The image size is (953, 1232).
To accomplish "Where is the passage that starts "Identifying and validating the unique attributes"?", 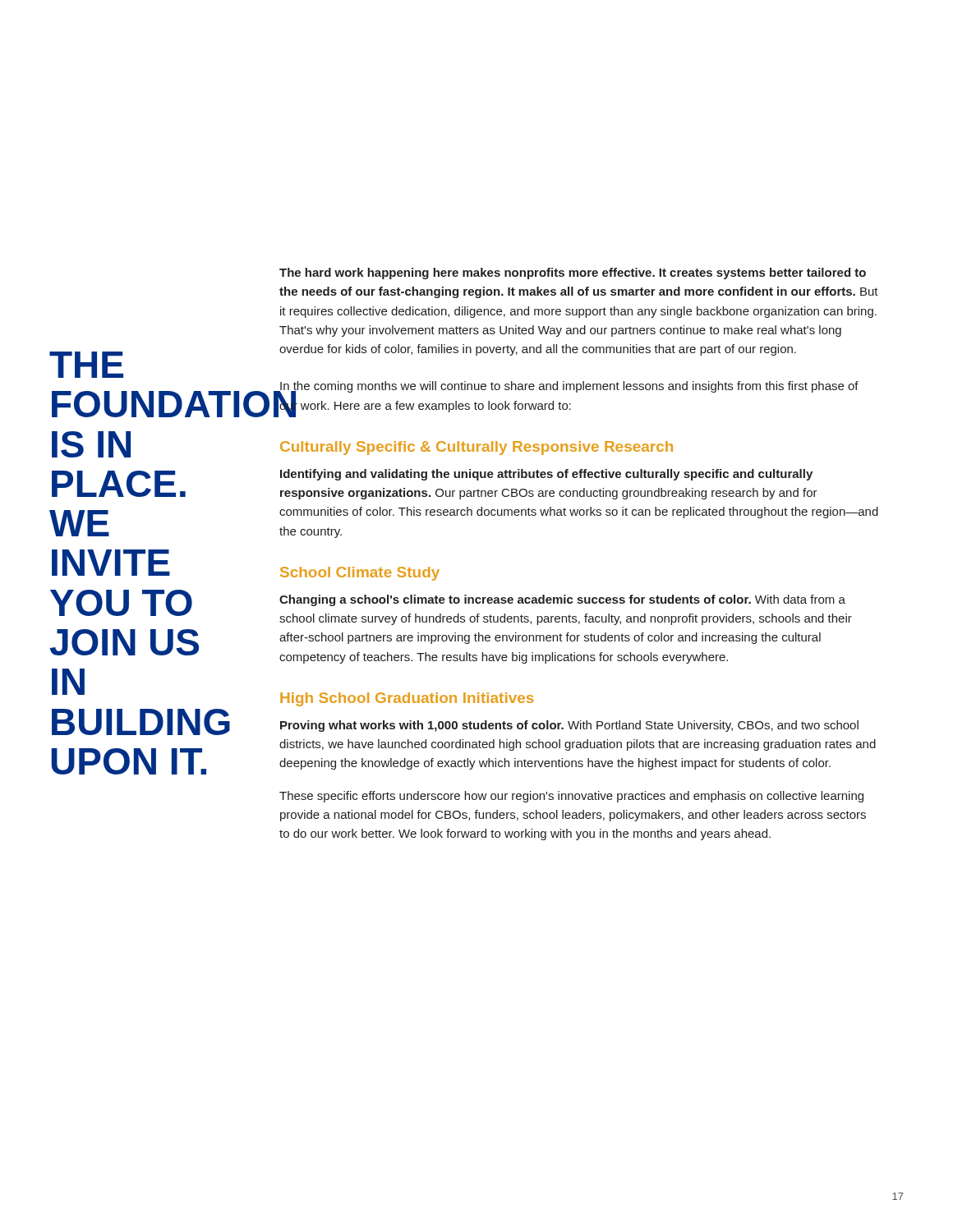I will pos(579,502).
